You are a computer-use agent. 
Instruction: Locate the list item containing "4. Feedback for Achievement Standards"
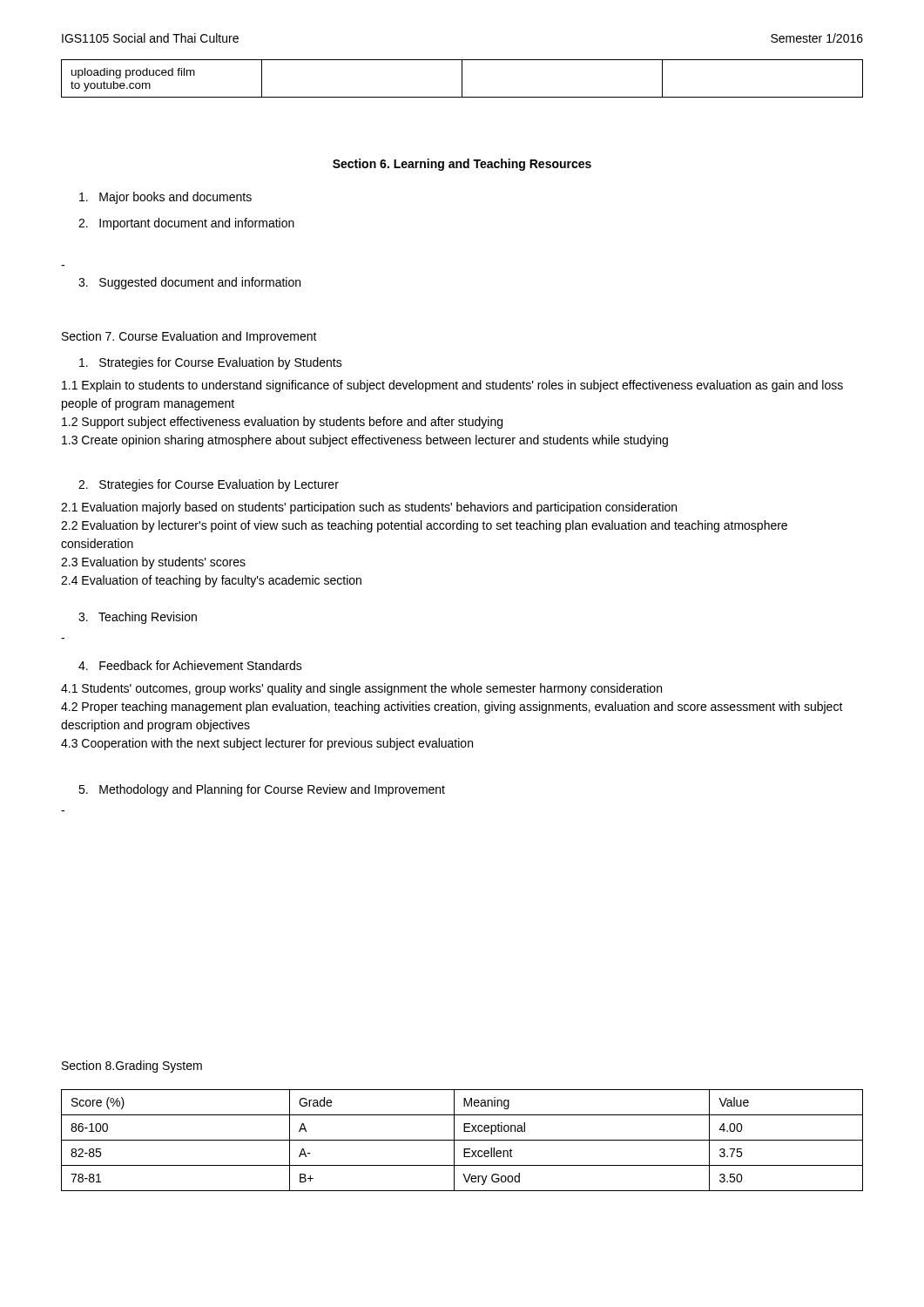pyautogui.click(x=190, y=666)
